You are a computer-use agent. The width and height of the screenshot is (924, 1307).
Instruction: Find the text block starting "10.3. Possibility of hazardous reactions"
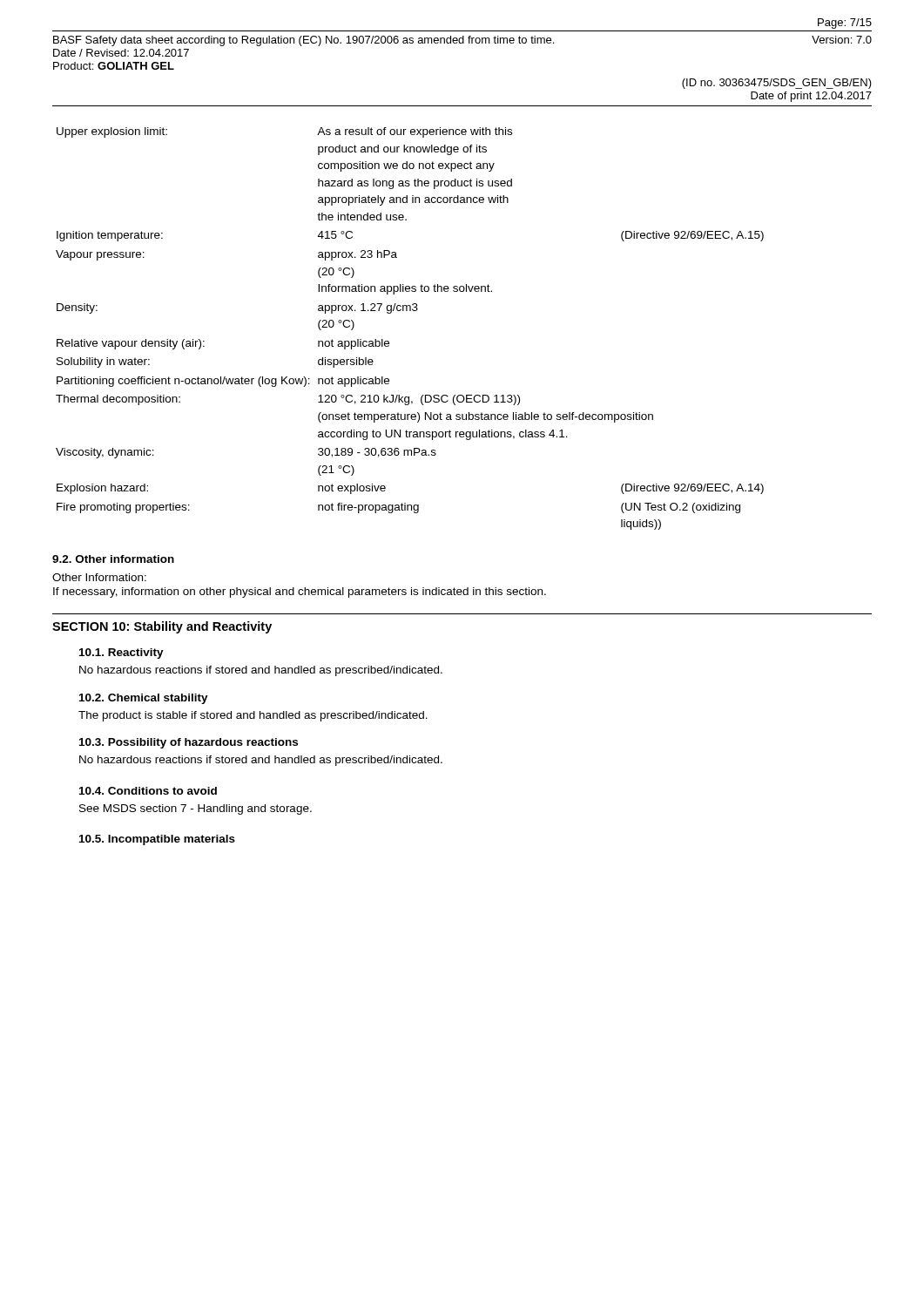pyautogui.click(x=189, y=743)
